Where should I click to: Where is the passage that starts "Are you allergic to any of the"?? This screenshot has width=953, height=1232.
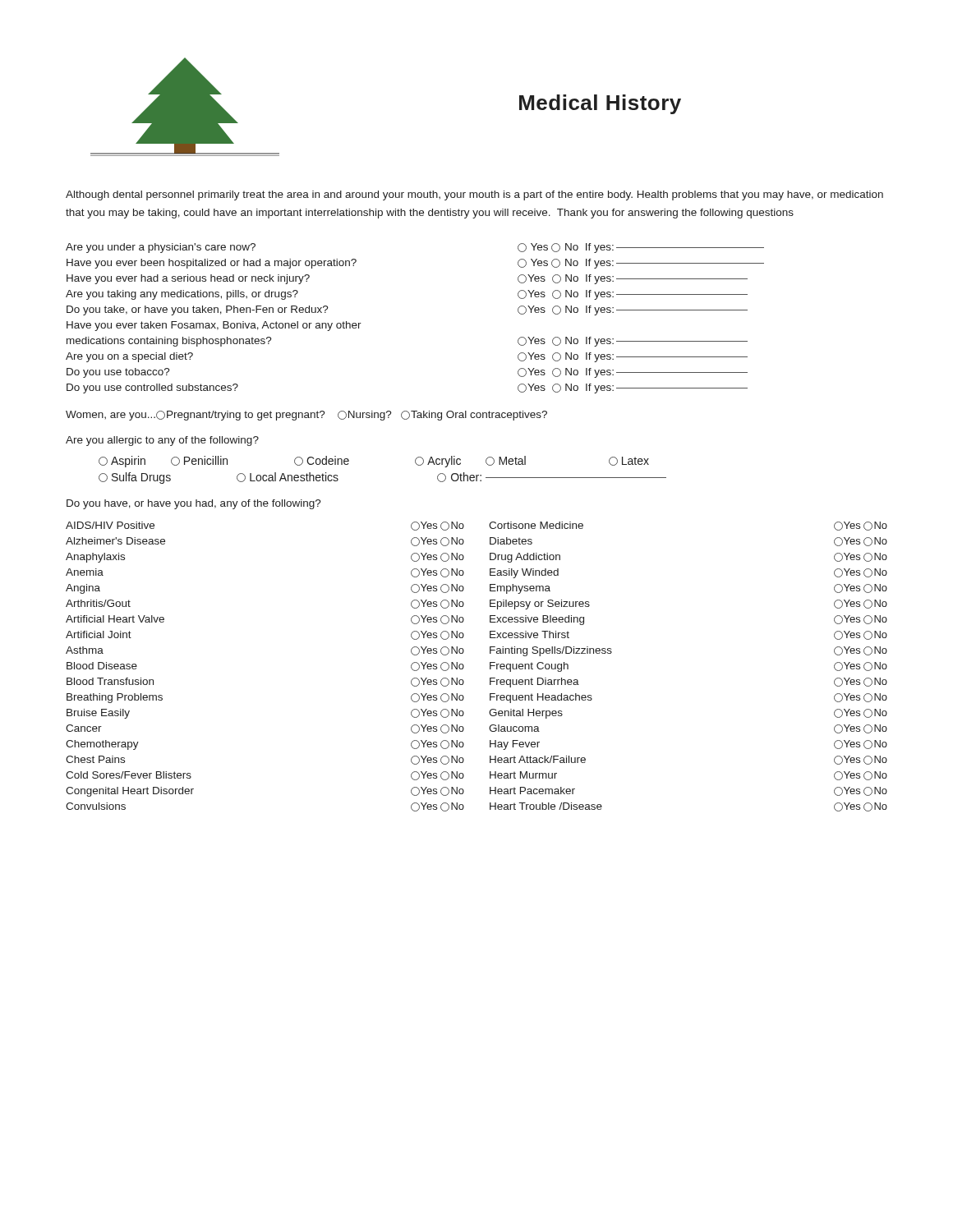pos(162,440)
